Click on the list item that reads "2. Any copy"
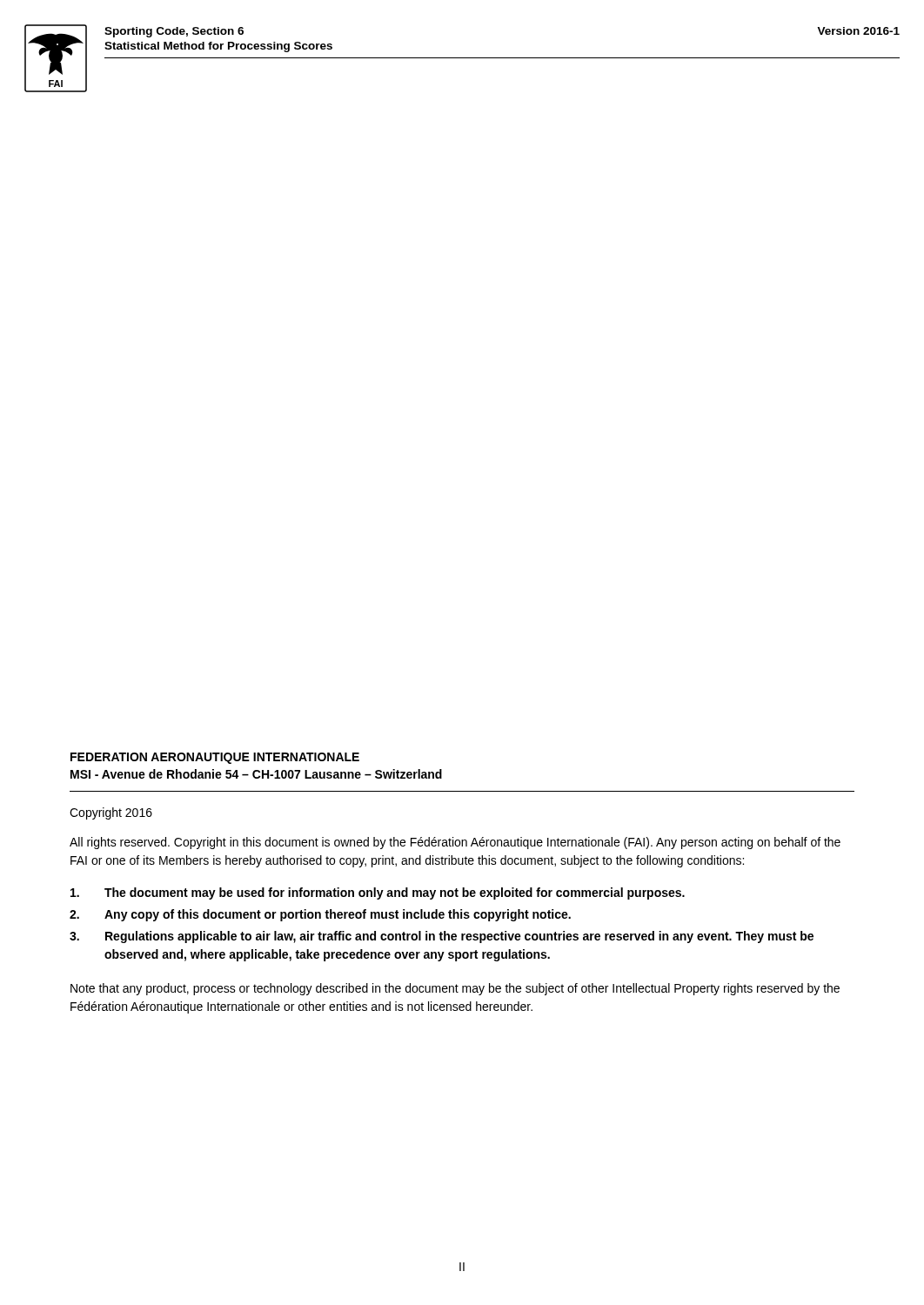 pyautogui.click(x=462, y=914)
